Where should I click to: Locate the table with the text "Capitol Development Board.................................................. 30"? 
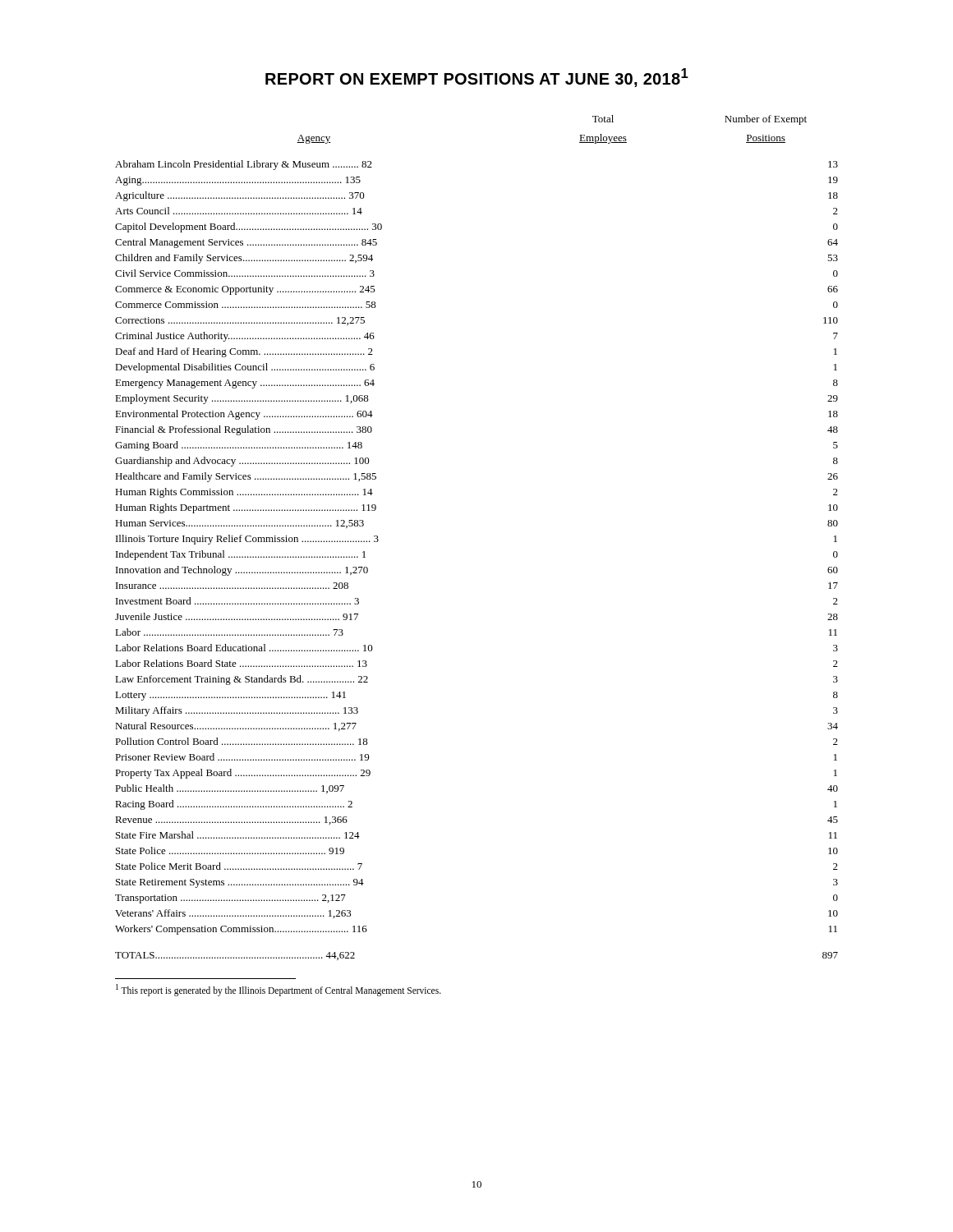click(x=476, y=537)
